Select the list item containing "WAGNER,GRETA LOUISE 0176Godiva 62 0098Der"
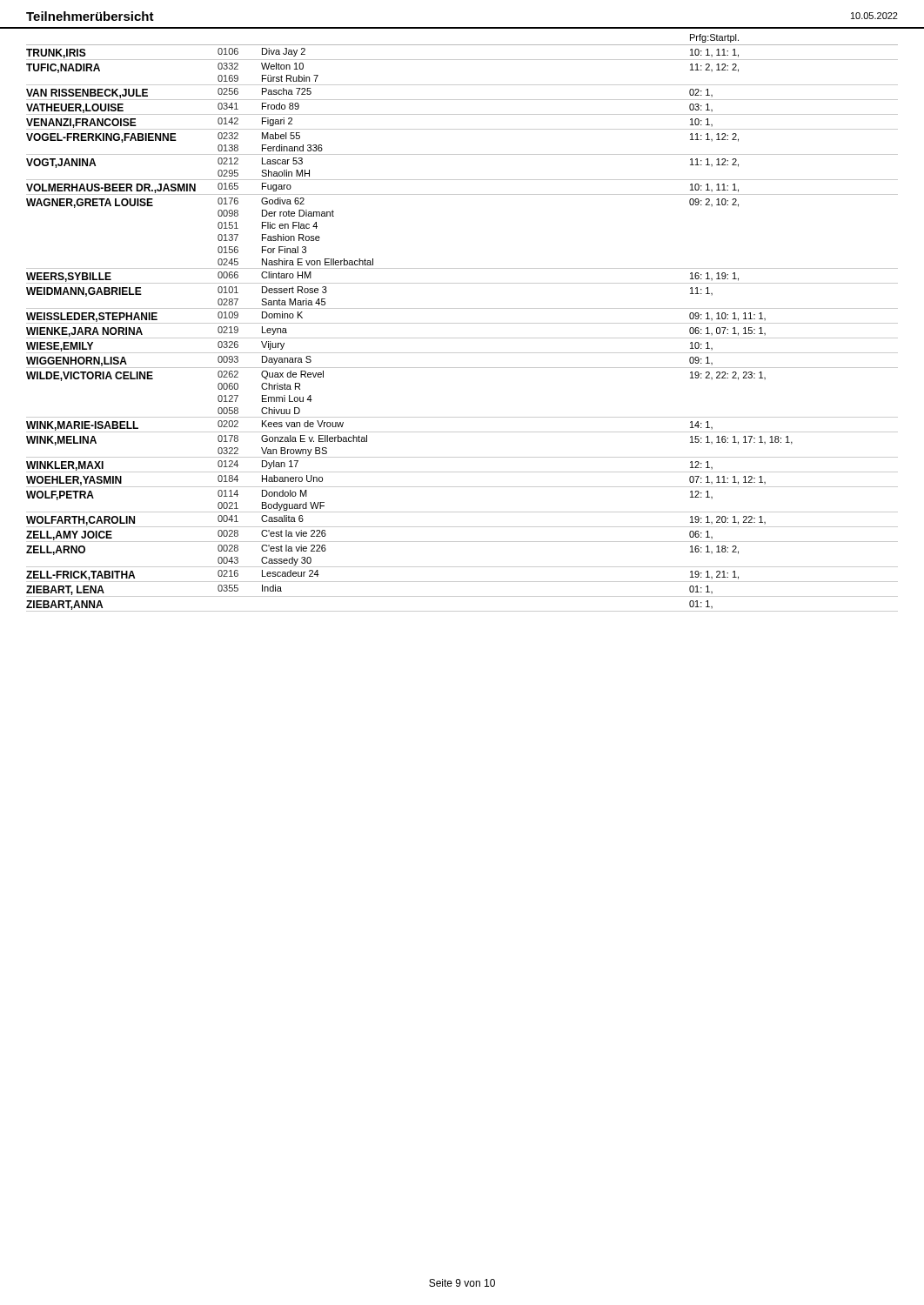Viewport: 924px width, 1305px height. click(87, 202)
